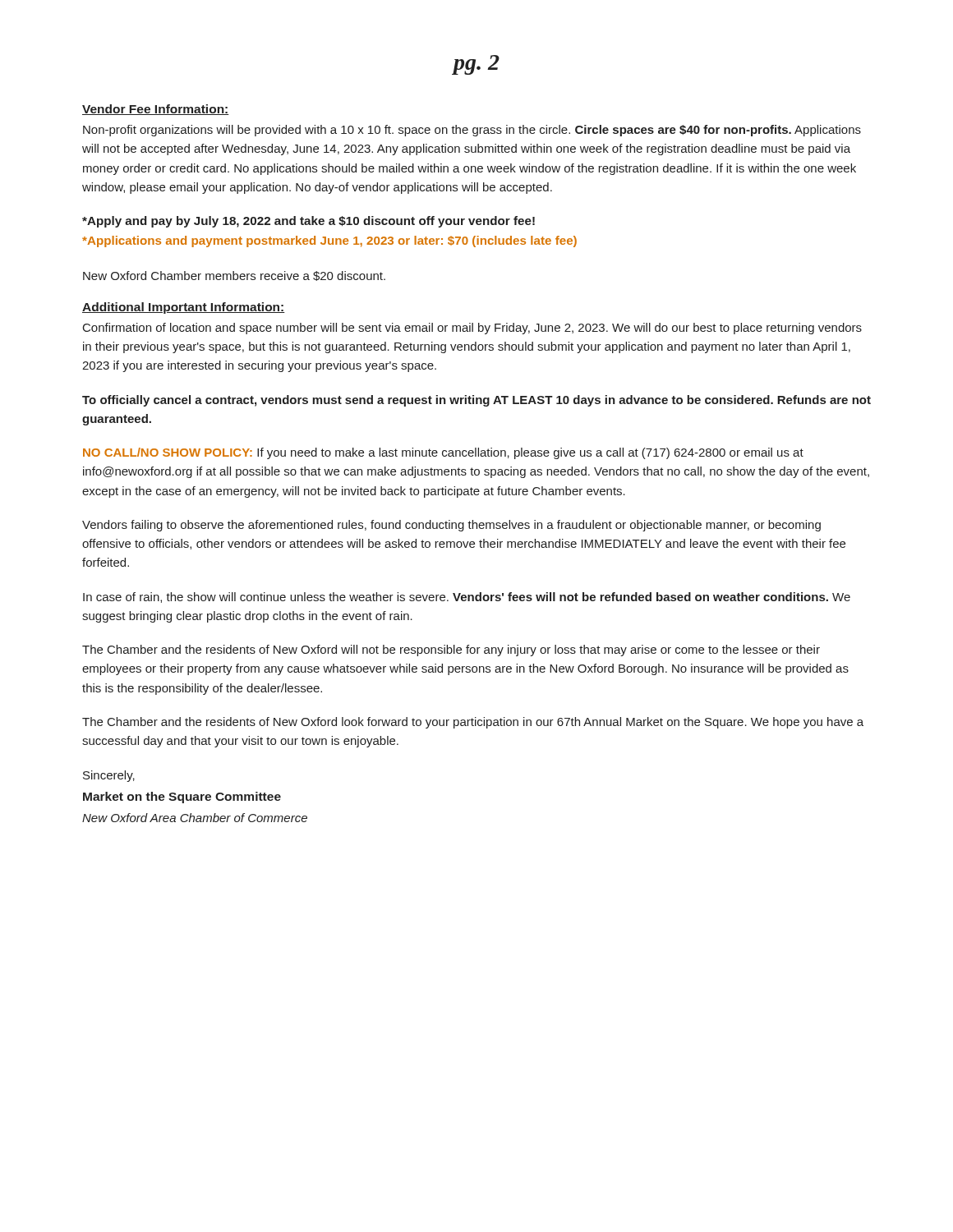Viewport: 953px width, 1232px height.
Task: Click on the text block with the text "NO CALL/NO SHOW POLICY: If"
Action: [476, 471]
